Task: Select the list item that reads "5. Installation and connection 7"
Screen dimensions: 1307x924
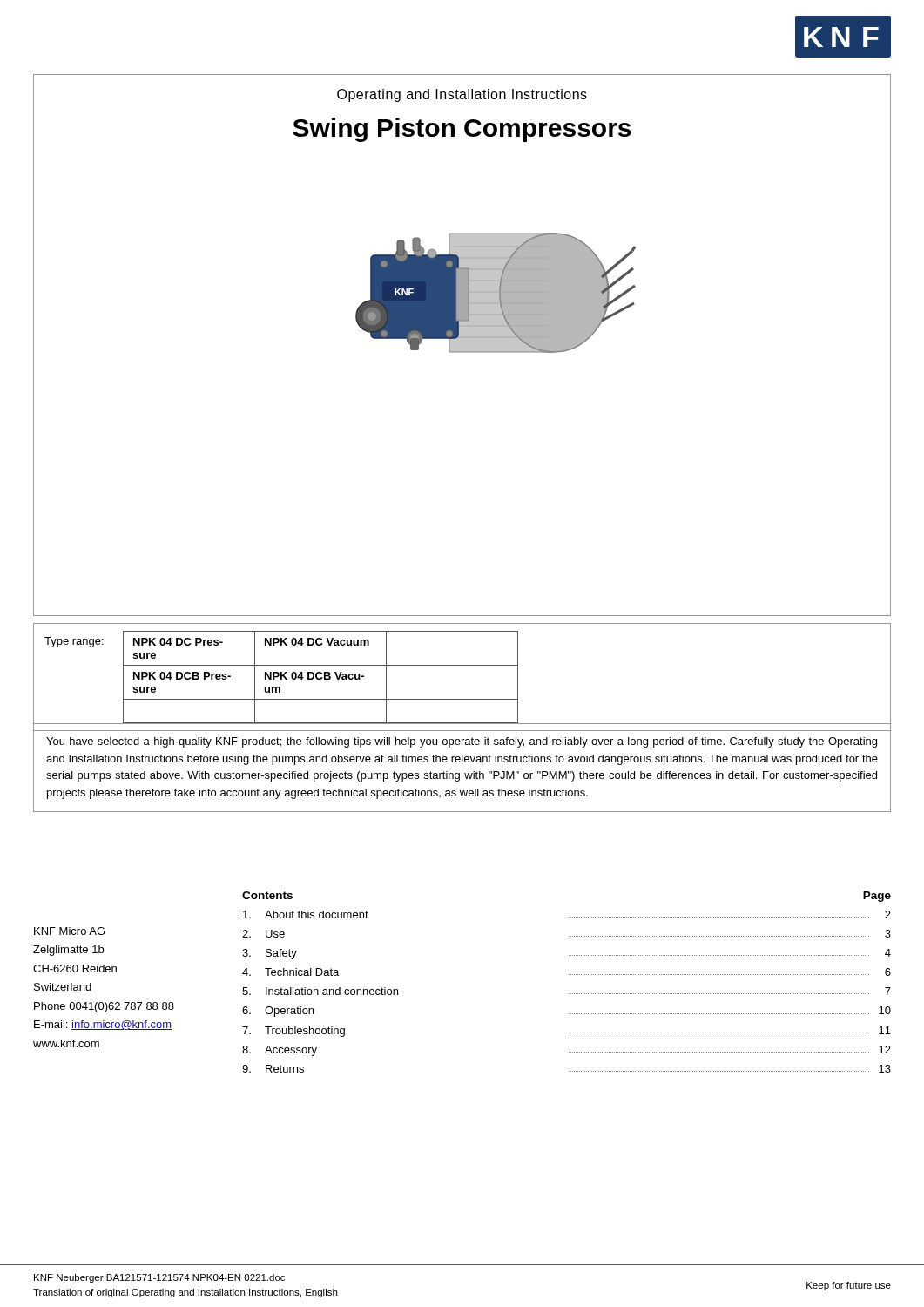Action: click(567, 992)
